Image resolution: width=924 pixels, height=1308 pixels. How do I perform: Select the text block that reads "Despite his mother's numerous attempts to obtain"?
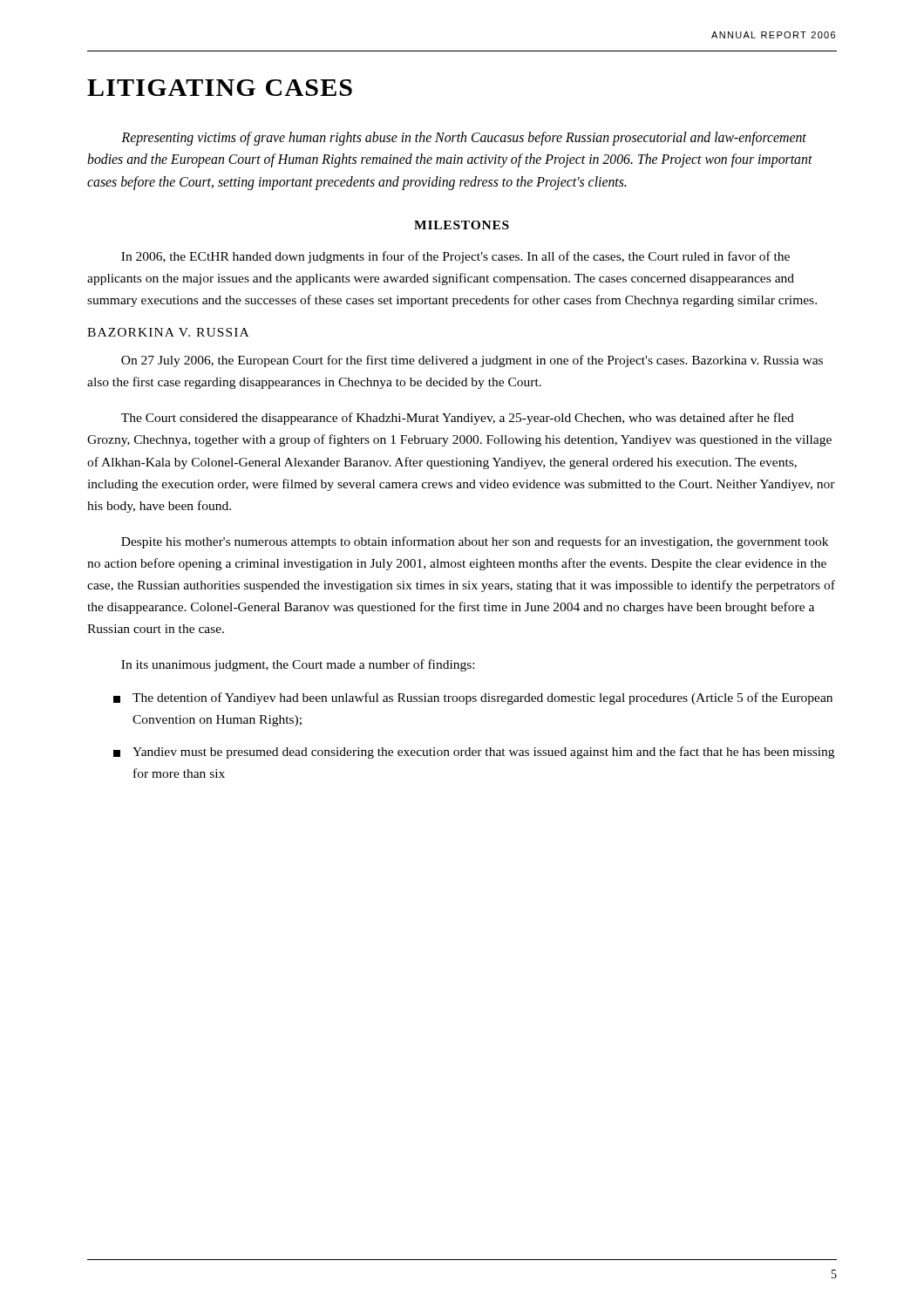click(461, 585)
